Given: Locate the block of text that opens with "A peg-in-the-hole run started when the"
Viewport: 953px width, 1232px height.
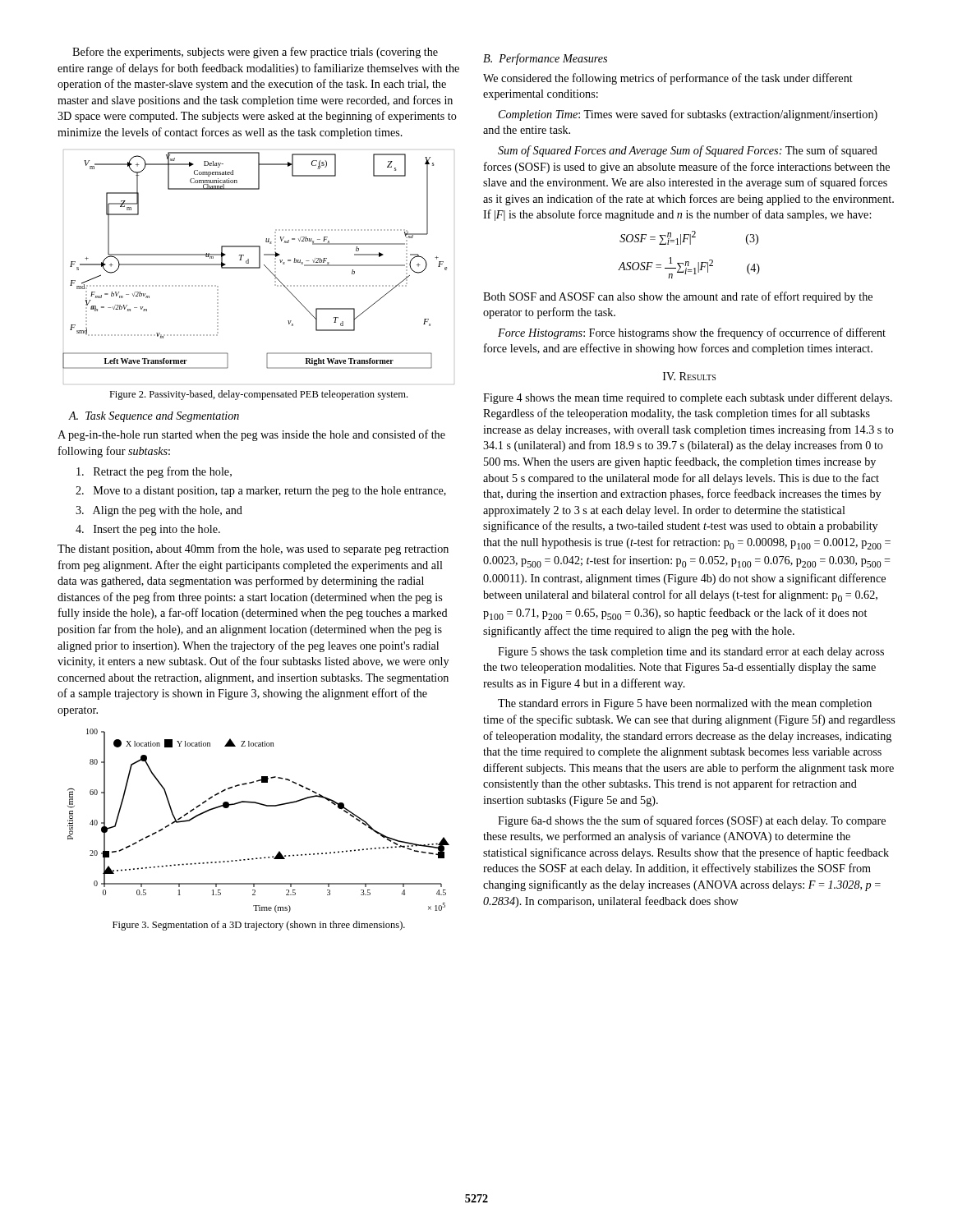Looking at the screenshot, I should coord(259,444).
